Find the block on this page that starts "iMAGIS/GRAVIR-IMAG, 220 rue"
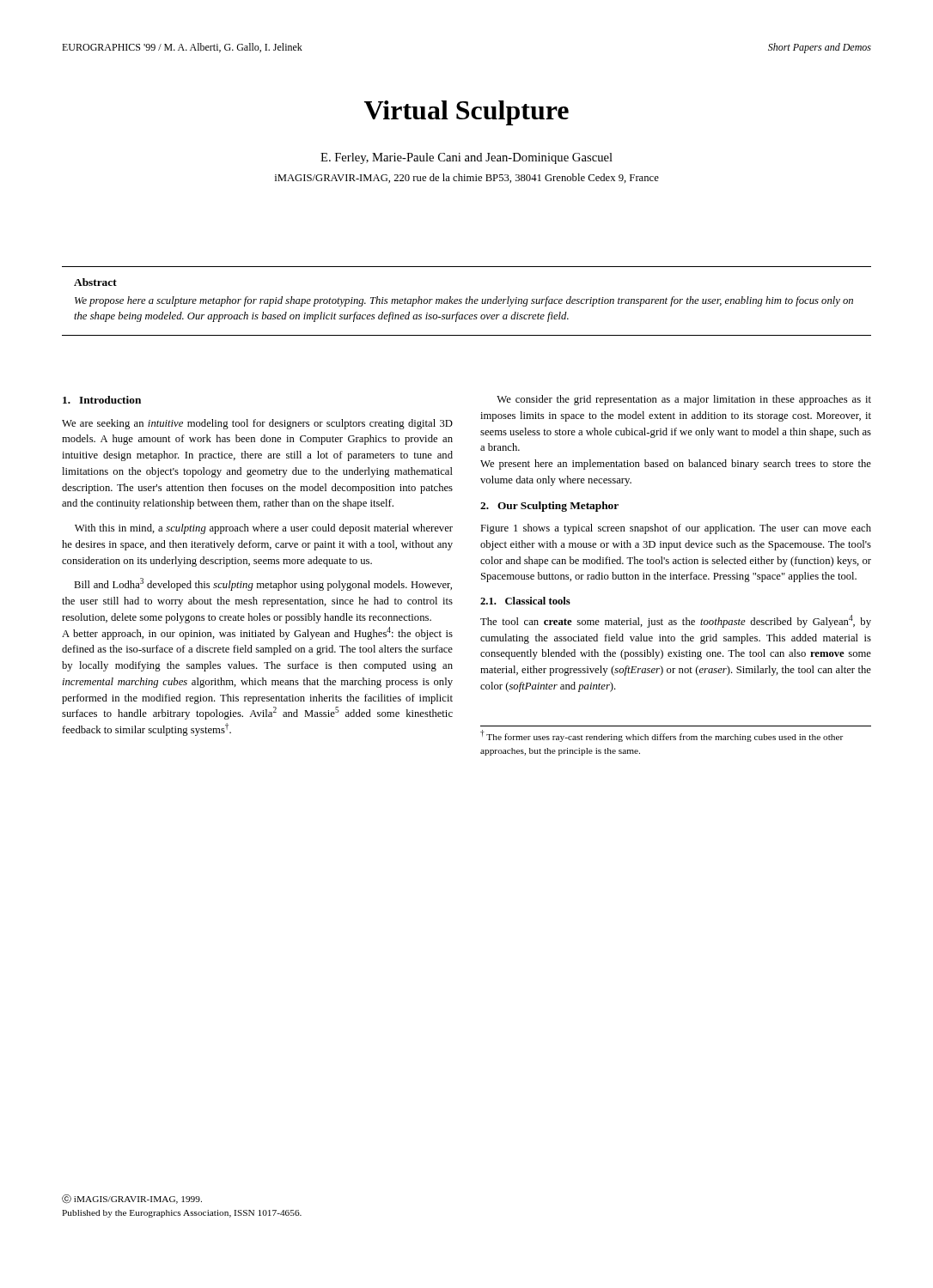 (x=466, y=178)
